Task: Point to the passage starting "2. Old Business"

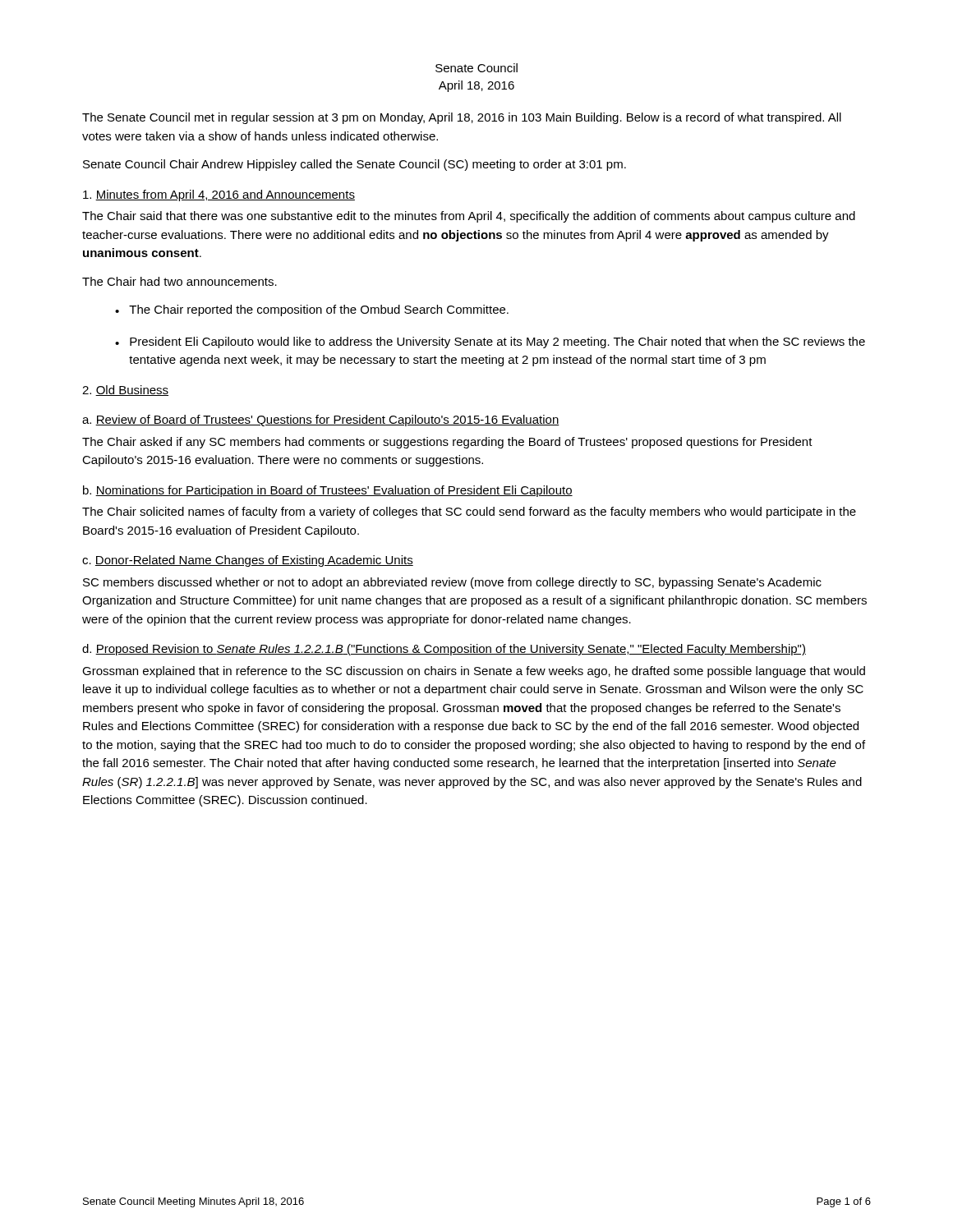Action: (125, 389)
